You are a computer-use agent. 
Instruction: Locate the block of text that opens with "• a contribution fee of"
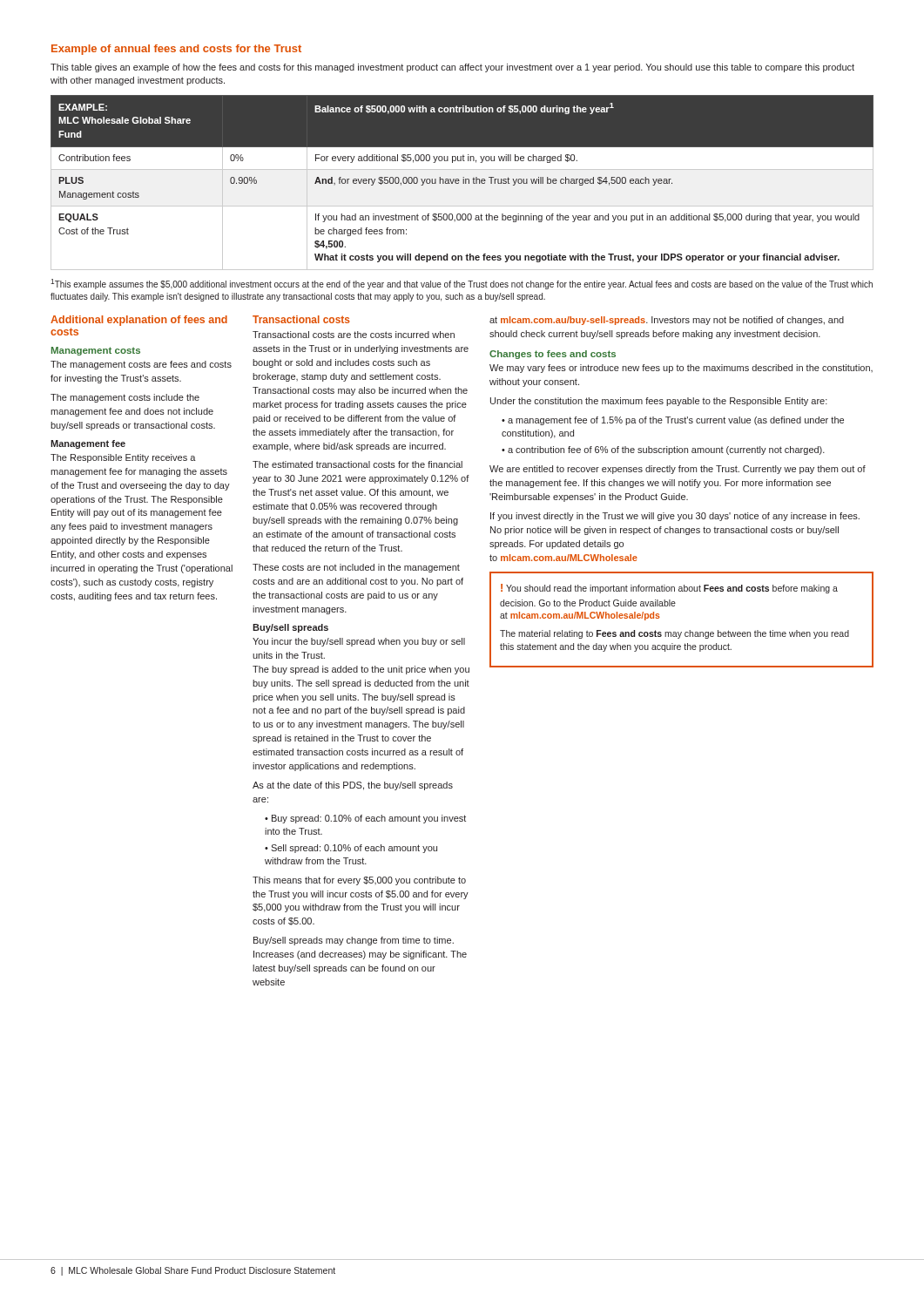tap(663, 450)
